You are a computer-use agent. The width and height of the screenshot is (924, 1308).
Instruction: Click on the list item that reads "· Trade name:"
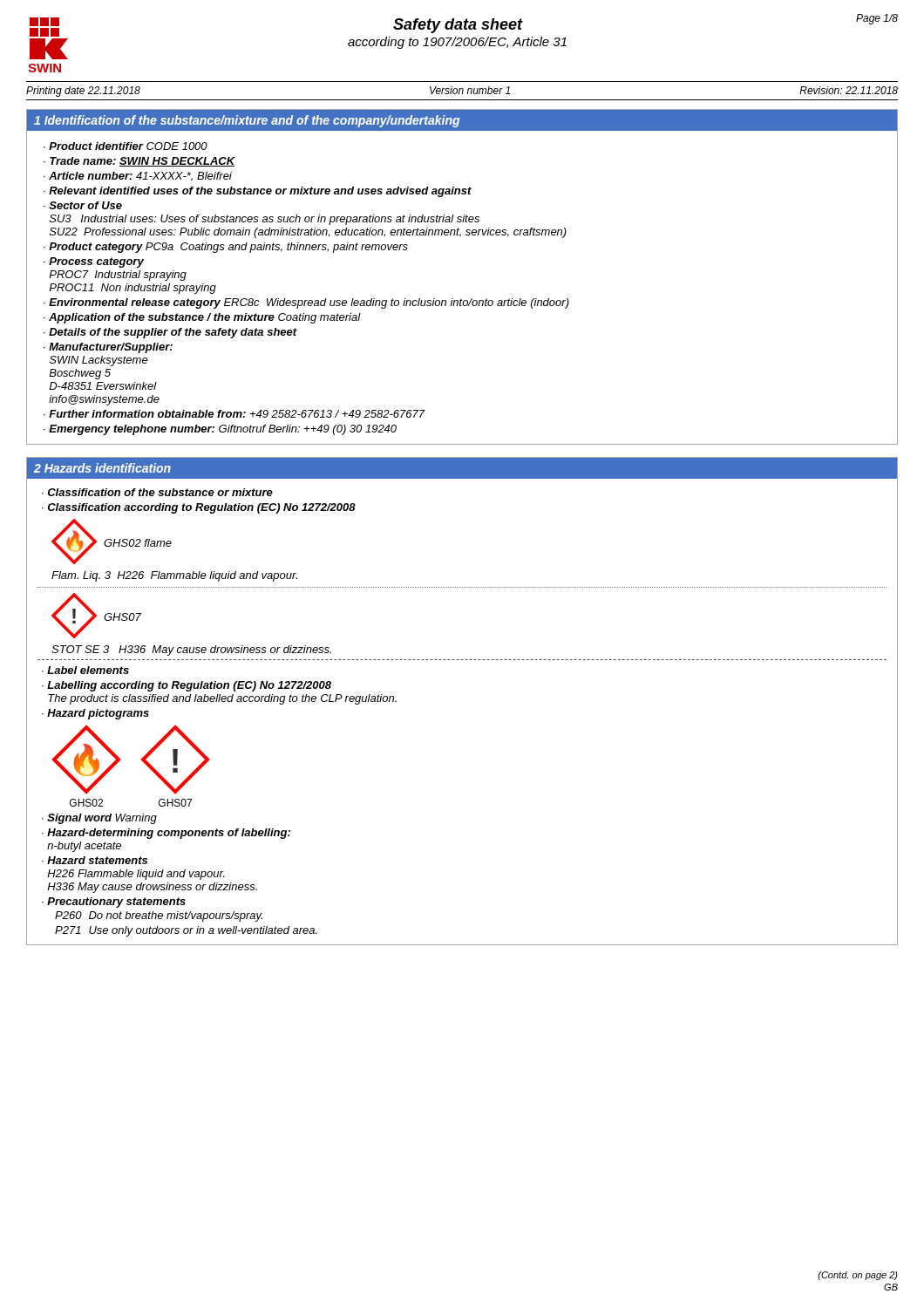[x=139, y=161]
